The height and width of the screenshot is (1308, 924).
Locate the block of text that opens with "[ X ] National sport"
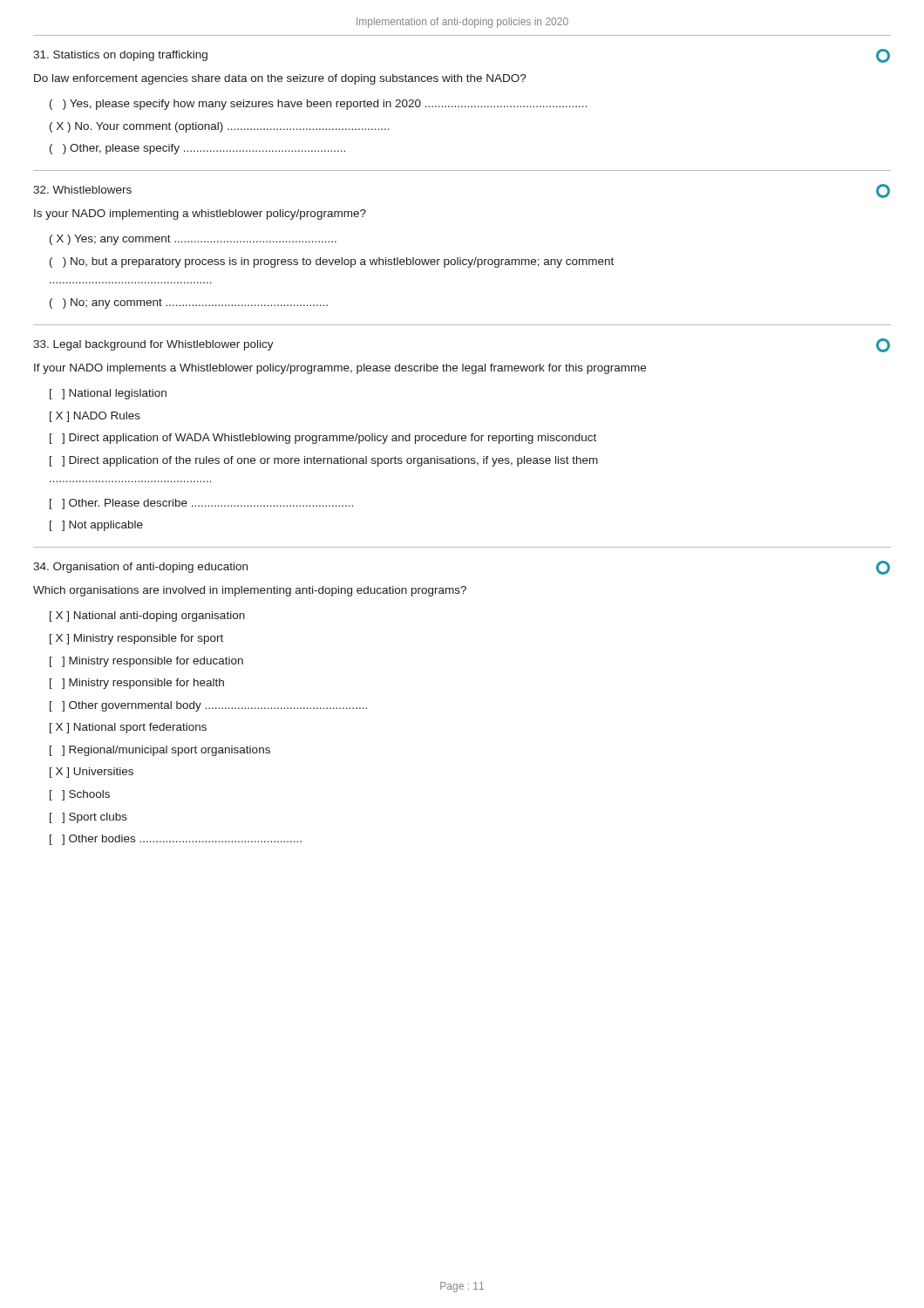tap(128, 727)
